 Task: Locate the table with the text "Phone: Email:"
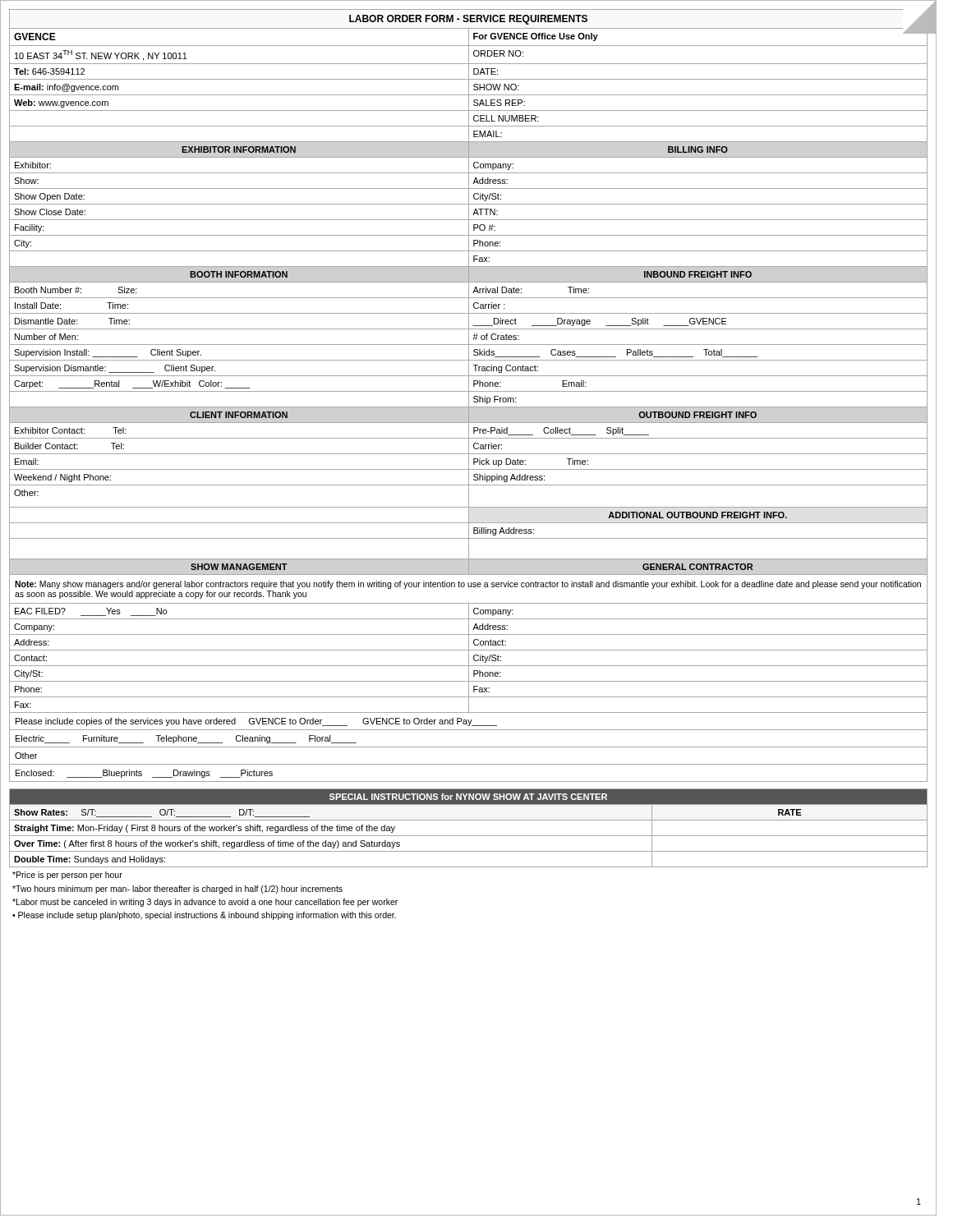point(468,336)
